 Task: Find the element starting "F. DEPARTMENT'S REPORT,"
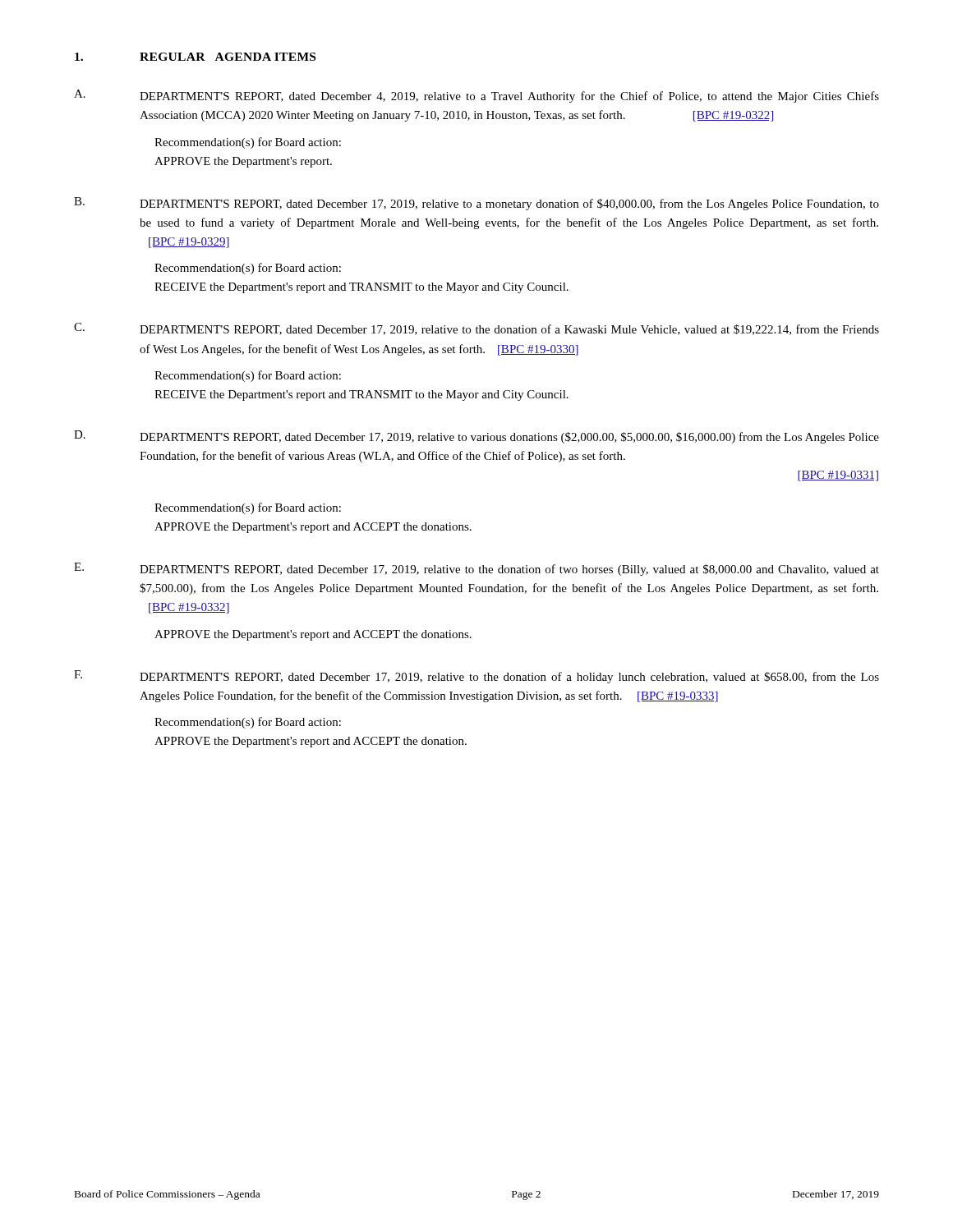pyautogui.click(x=476, y=677)
